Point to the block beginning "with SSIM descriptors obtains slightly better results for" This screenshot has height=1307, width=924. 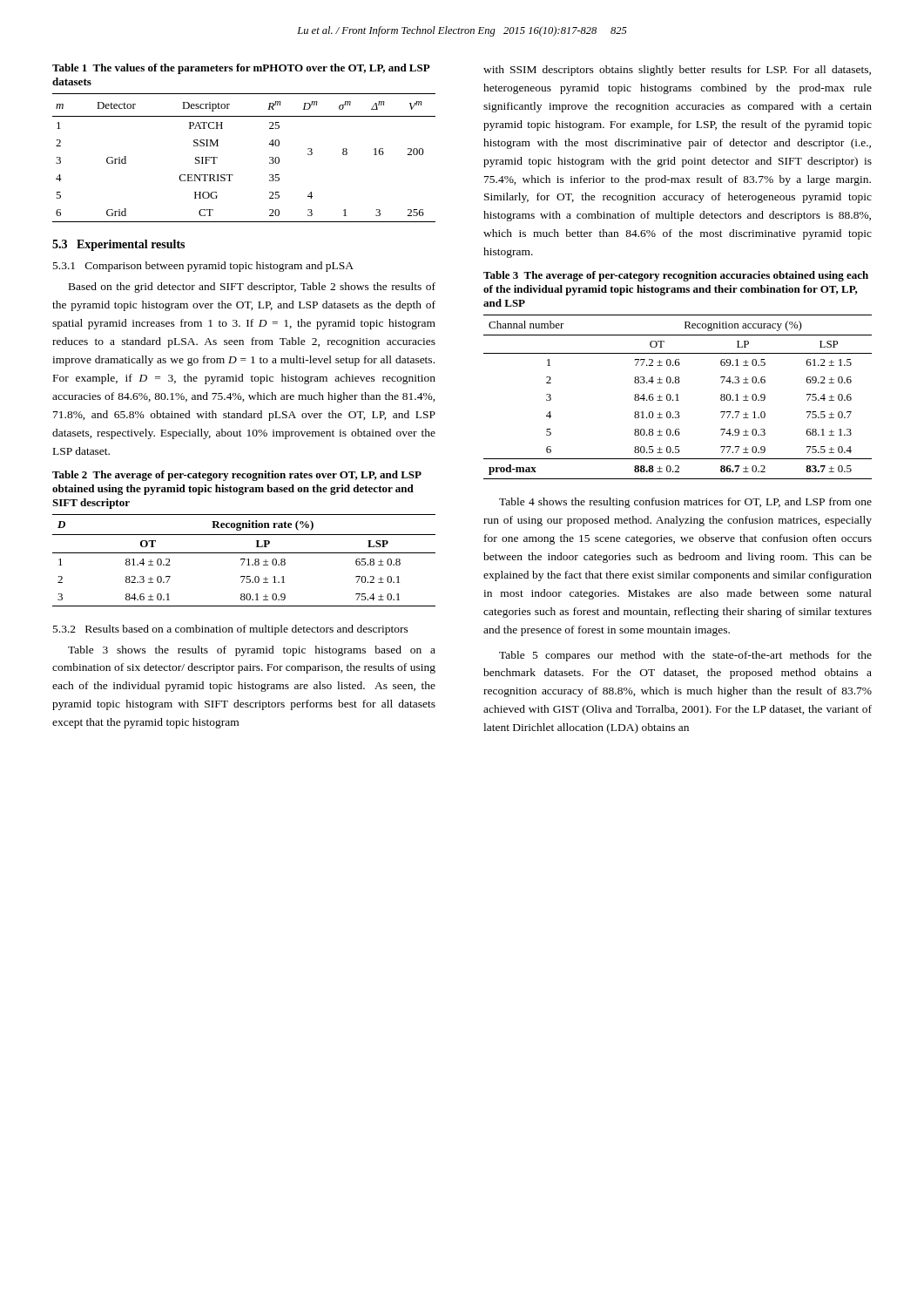point(678,160)
